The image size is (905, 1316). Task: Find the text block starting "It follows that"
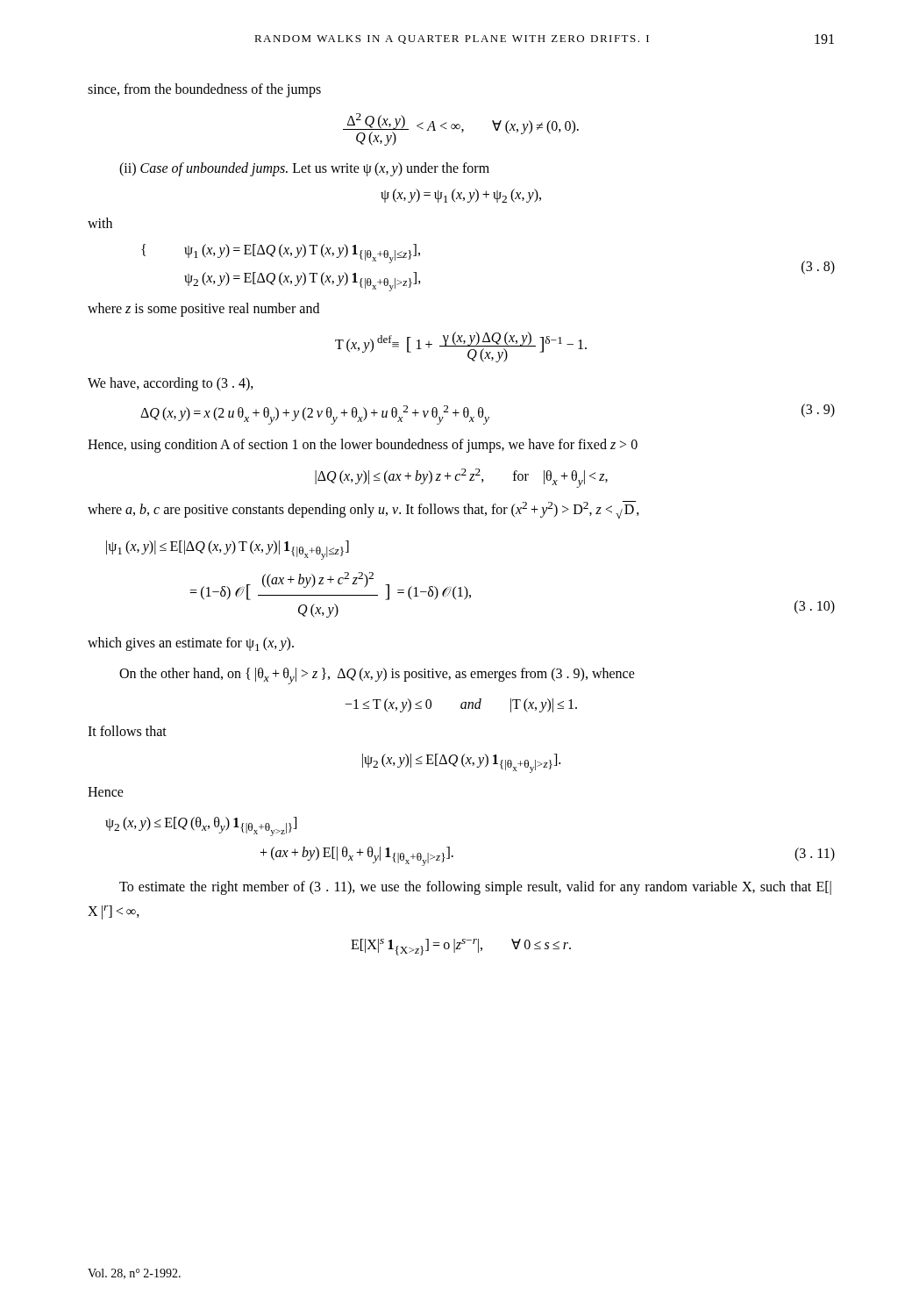pyautogui.click(x=127, y=731)
